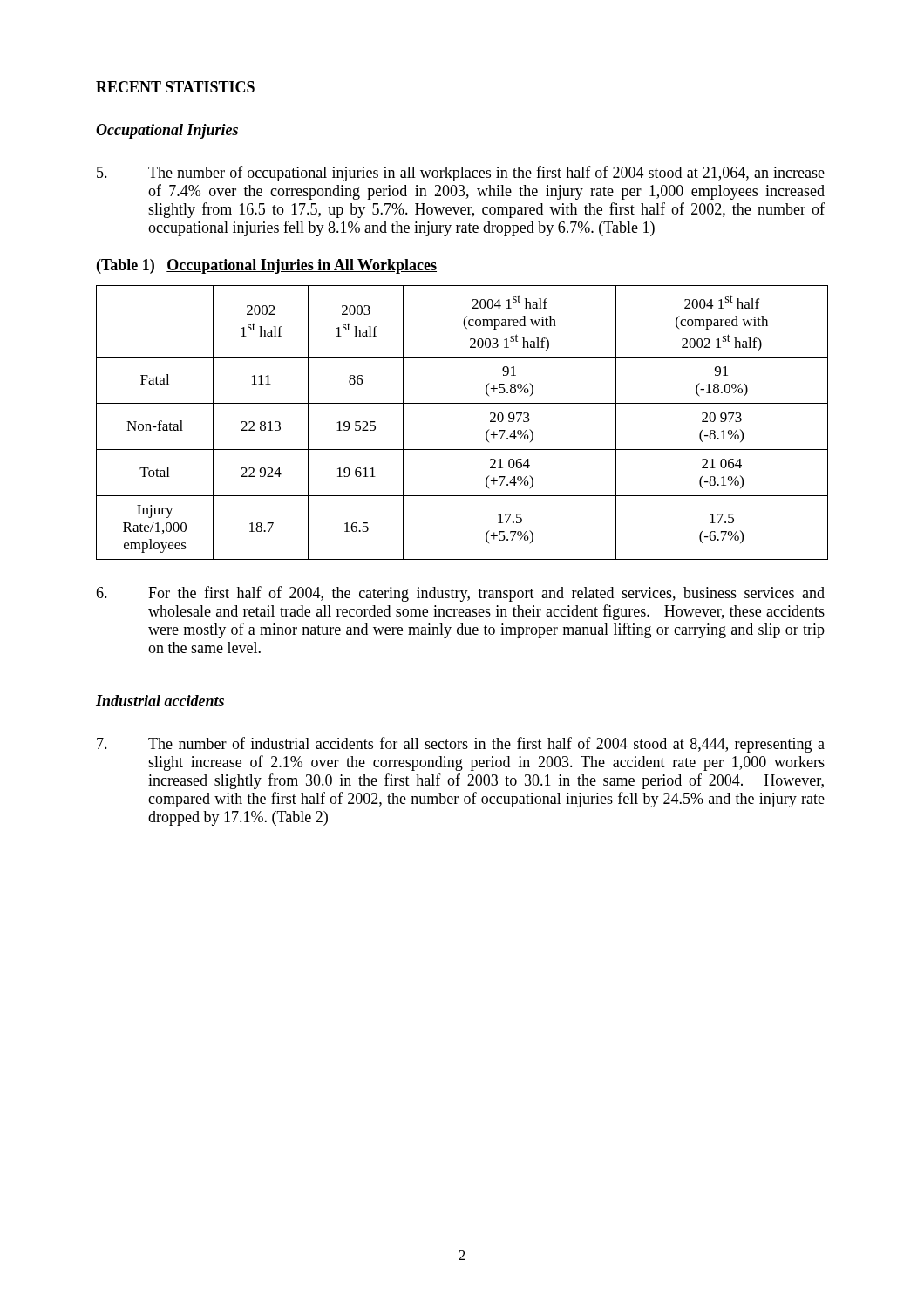This screenshot has height=1308, width=924.
Task: Select the table that reads "21 064 (+7.4%)"
Action: 462,423
